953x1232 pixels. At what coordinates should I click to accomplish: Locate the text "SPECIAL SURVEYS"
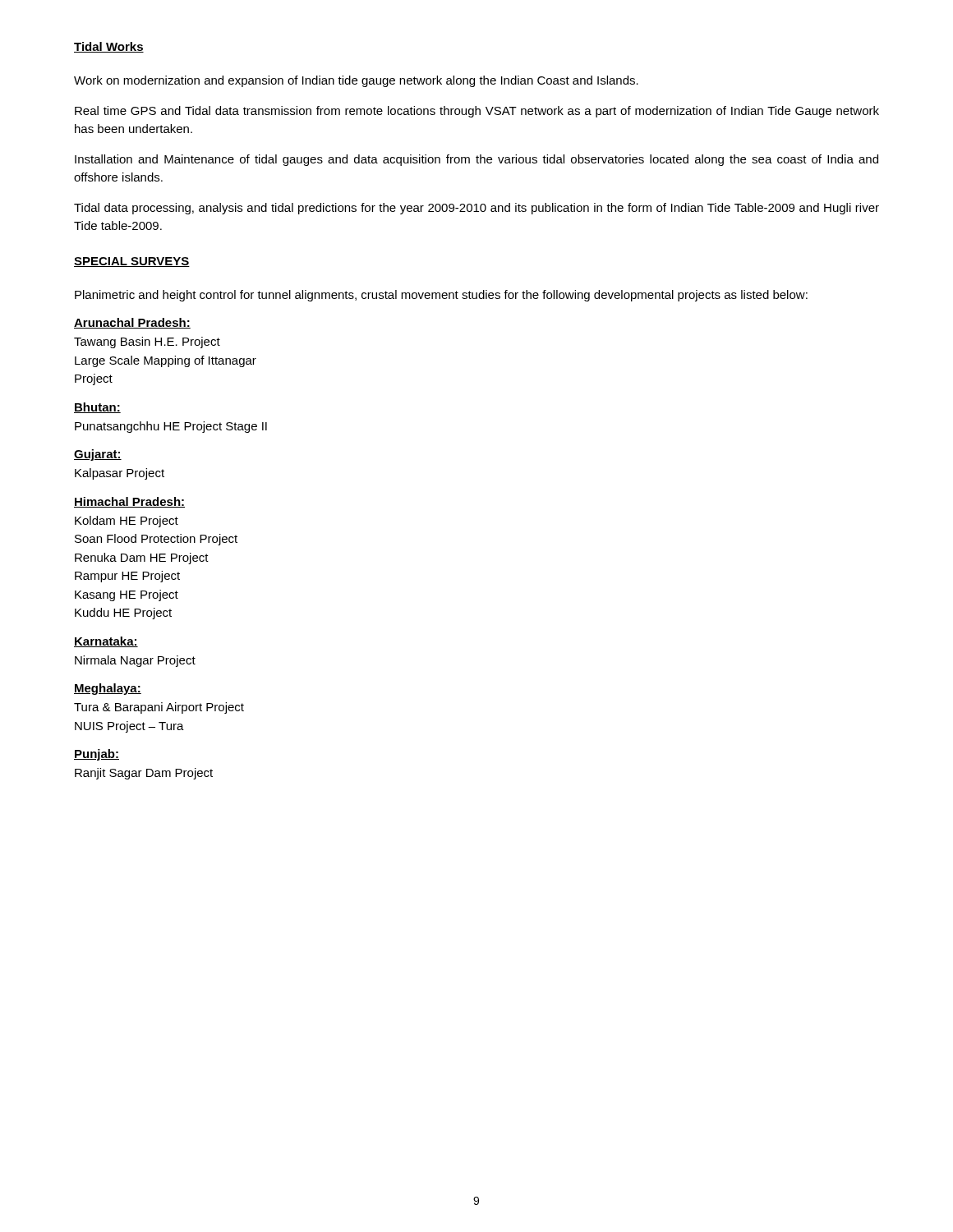coord(132,260)
